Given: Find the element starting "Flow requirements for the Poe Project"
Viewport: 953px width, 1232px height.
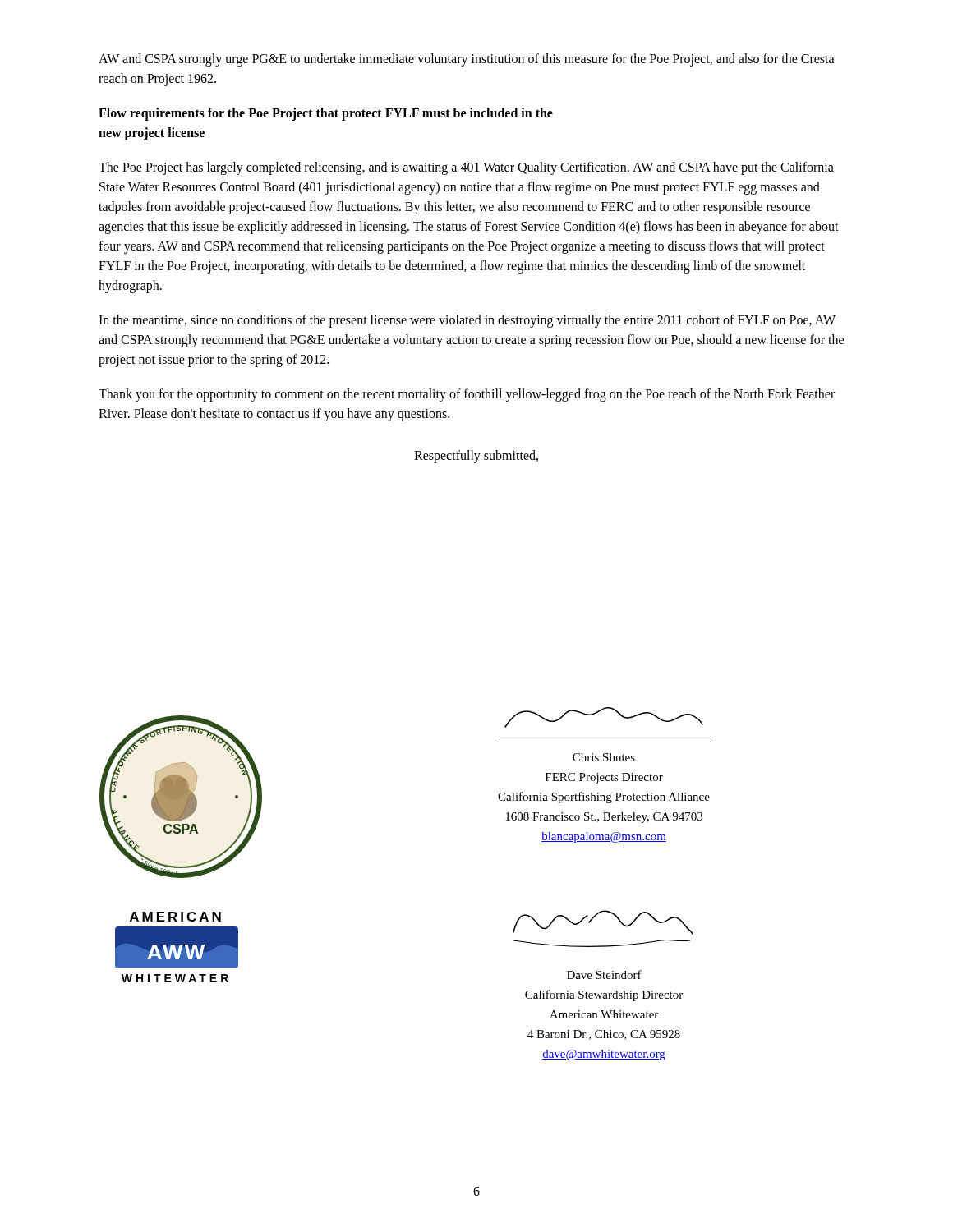Looking at the screenshot, I should 326,123.
